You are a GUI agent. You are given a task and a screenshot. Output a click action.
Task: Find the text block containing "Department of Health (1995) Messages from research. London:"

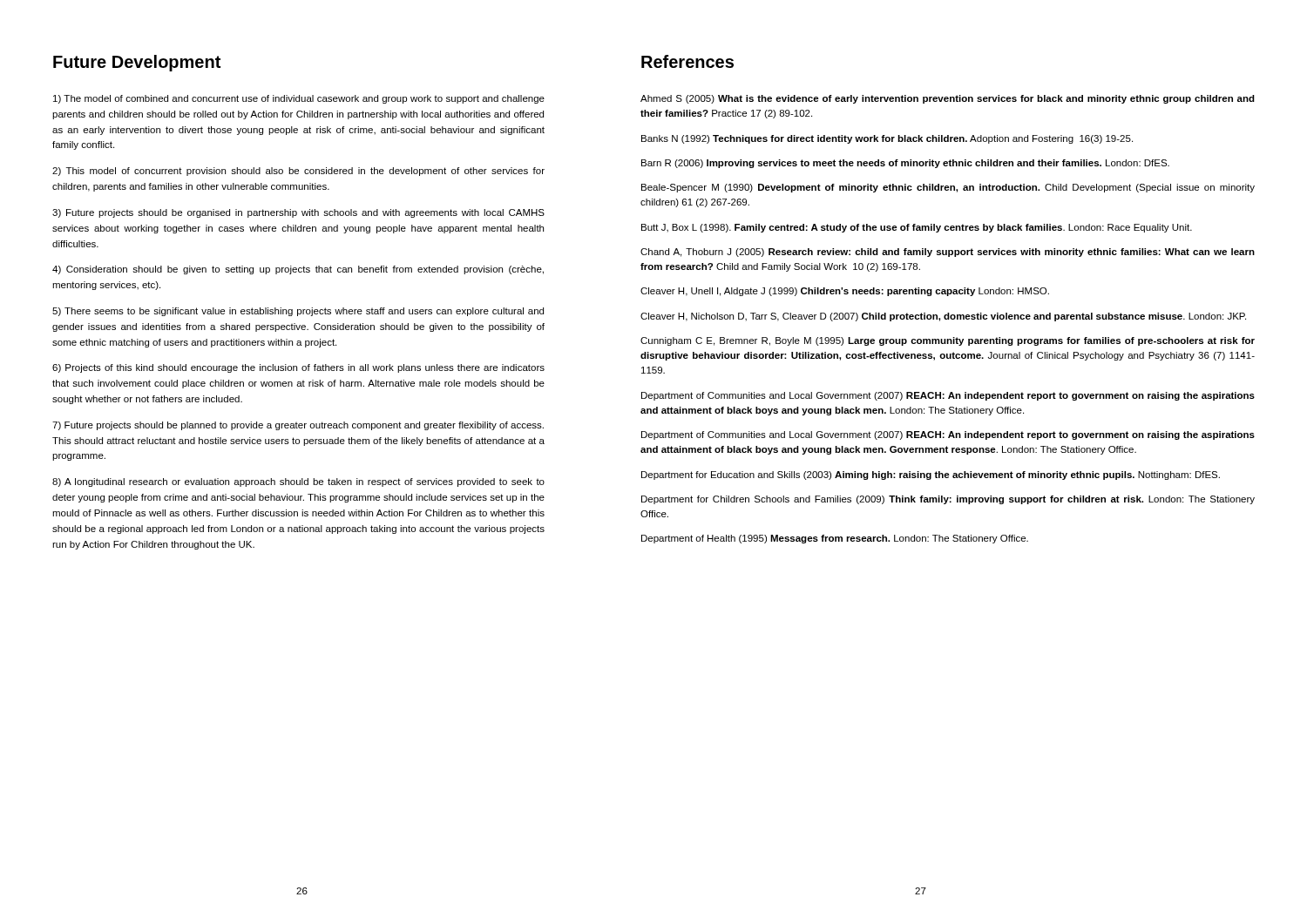835,538
